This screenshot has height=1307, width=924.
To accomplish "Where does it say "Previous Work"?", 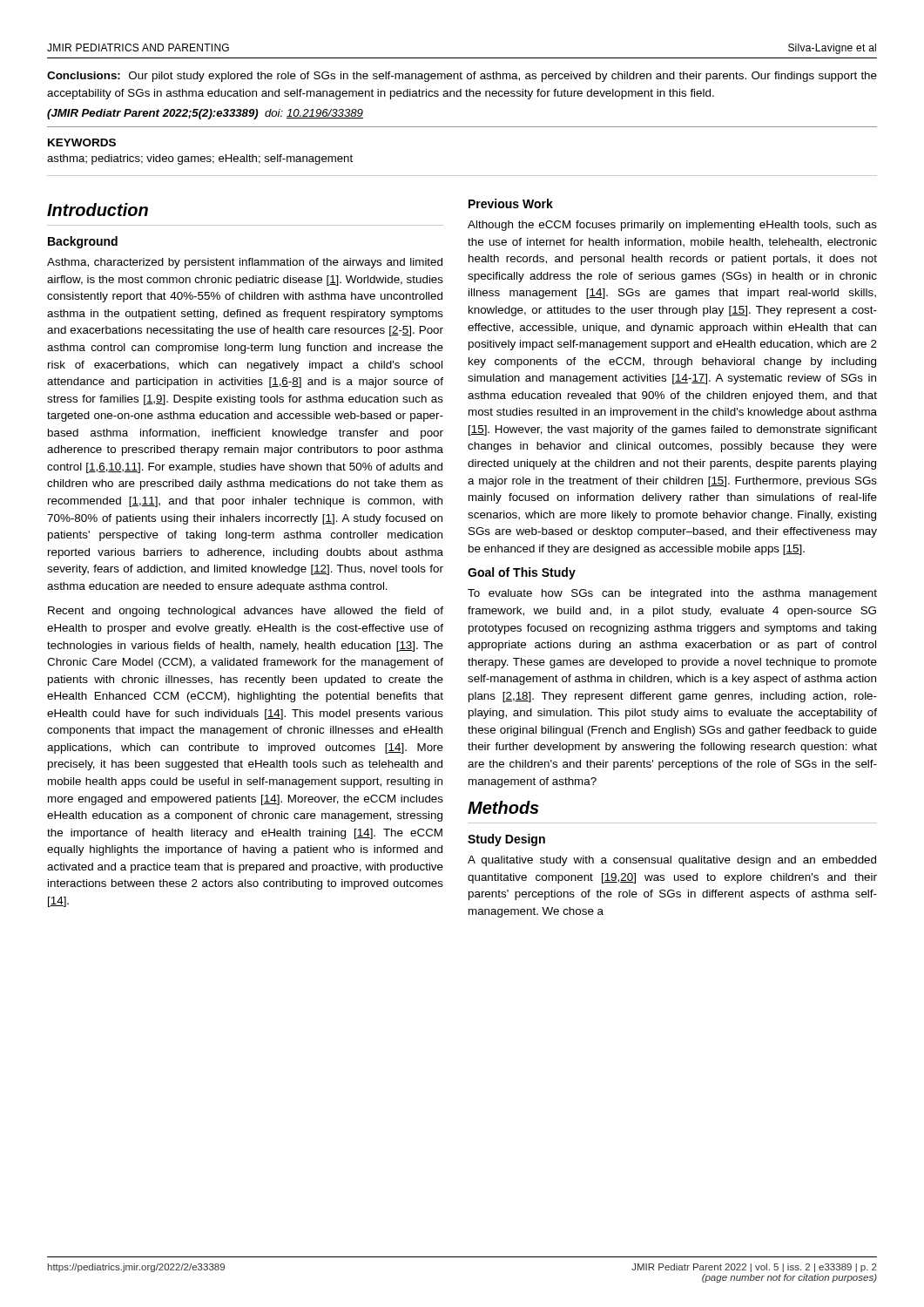I will [x=510, y=204].
